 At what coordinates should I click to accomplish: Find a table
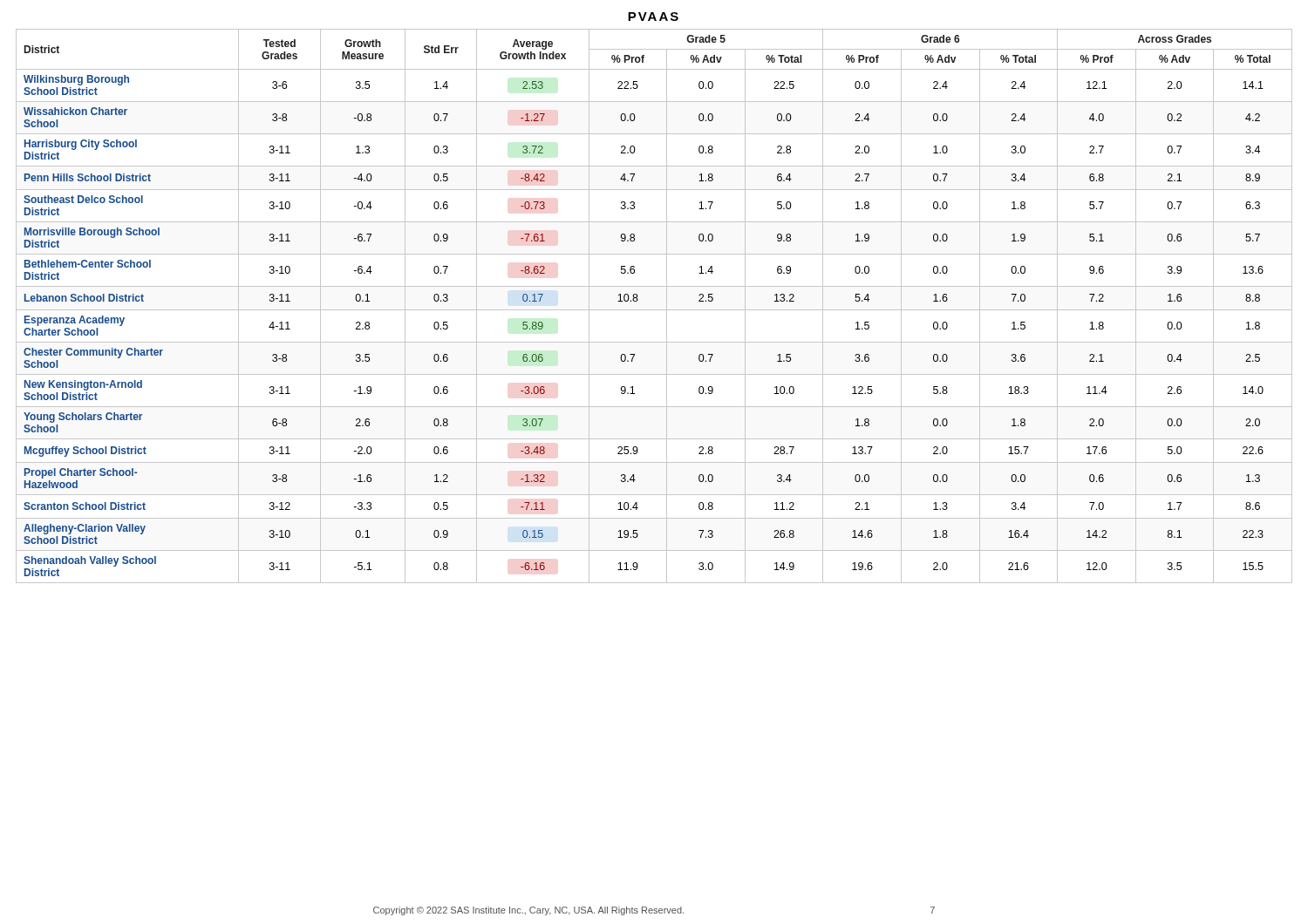click(x=654, y=306)
